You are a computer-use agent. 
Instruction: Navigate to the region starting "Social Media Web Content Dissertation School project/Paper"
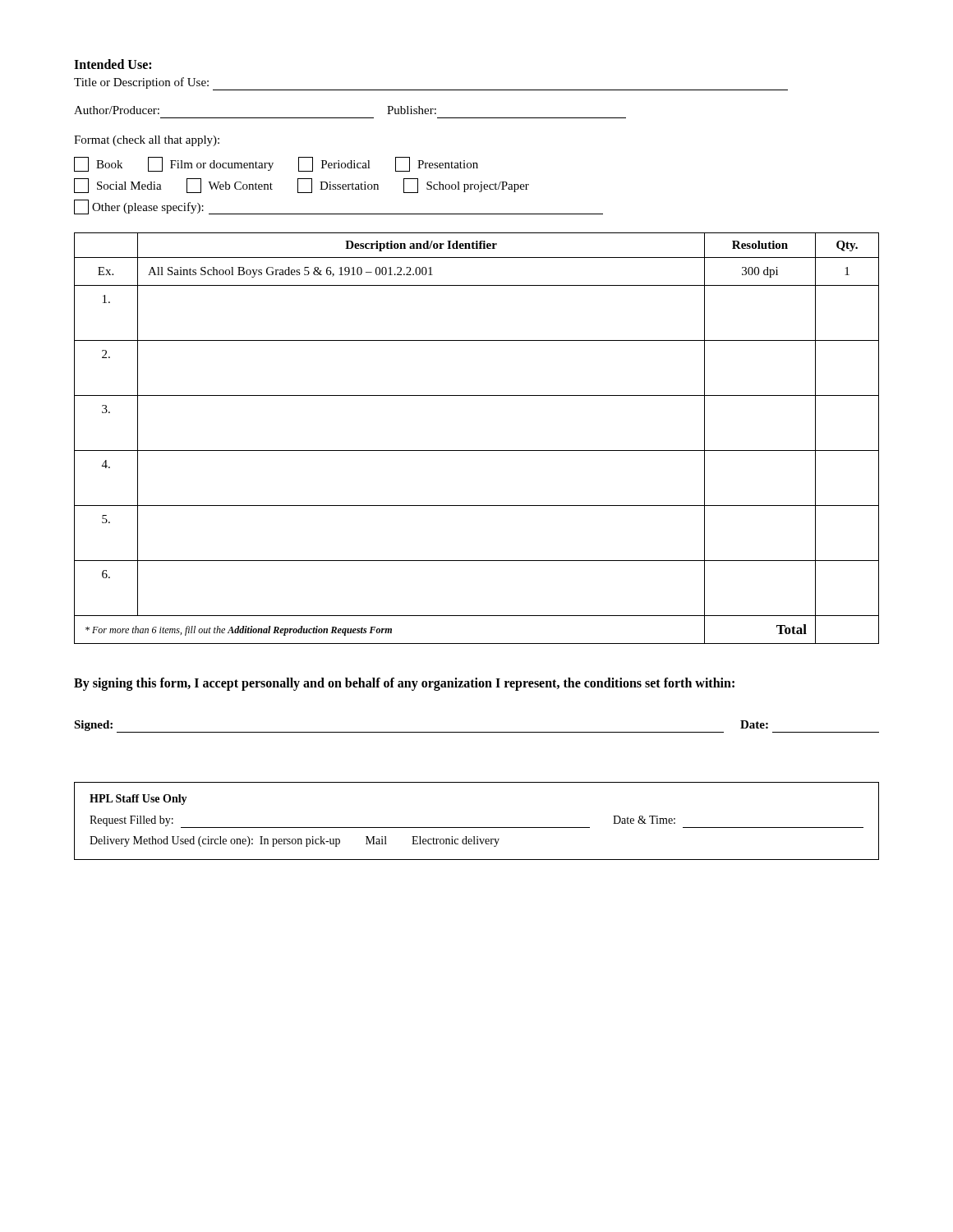[x=301, y=186]
